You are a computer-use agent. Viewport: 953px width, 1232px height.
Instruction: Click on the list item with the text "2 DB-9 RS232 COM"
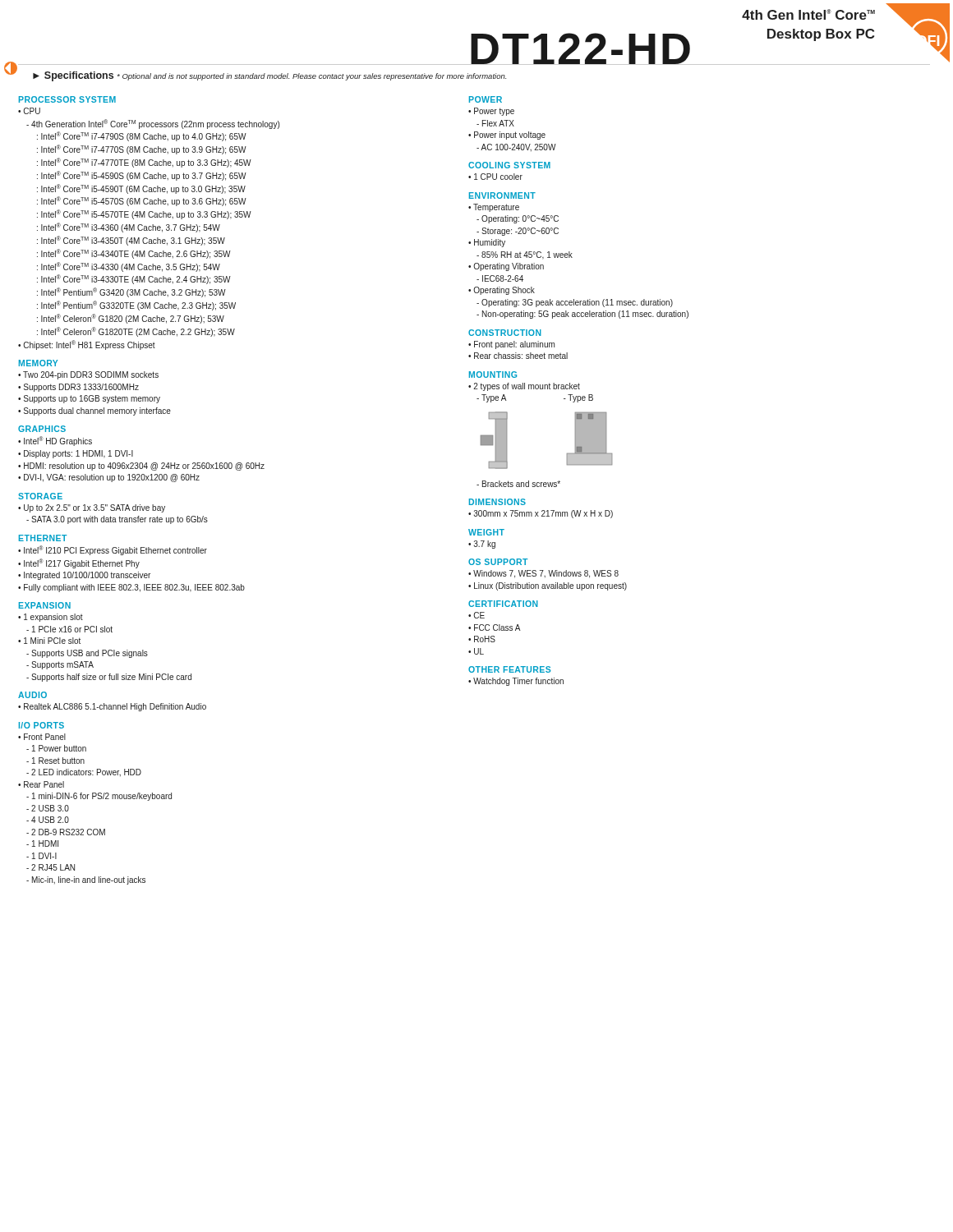click(66, 832)
